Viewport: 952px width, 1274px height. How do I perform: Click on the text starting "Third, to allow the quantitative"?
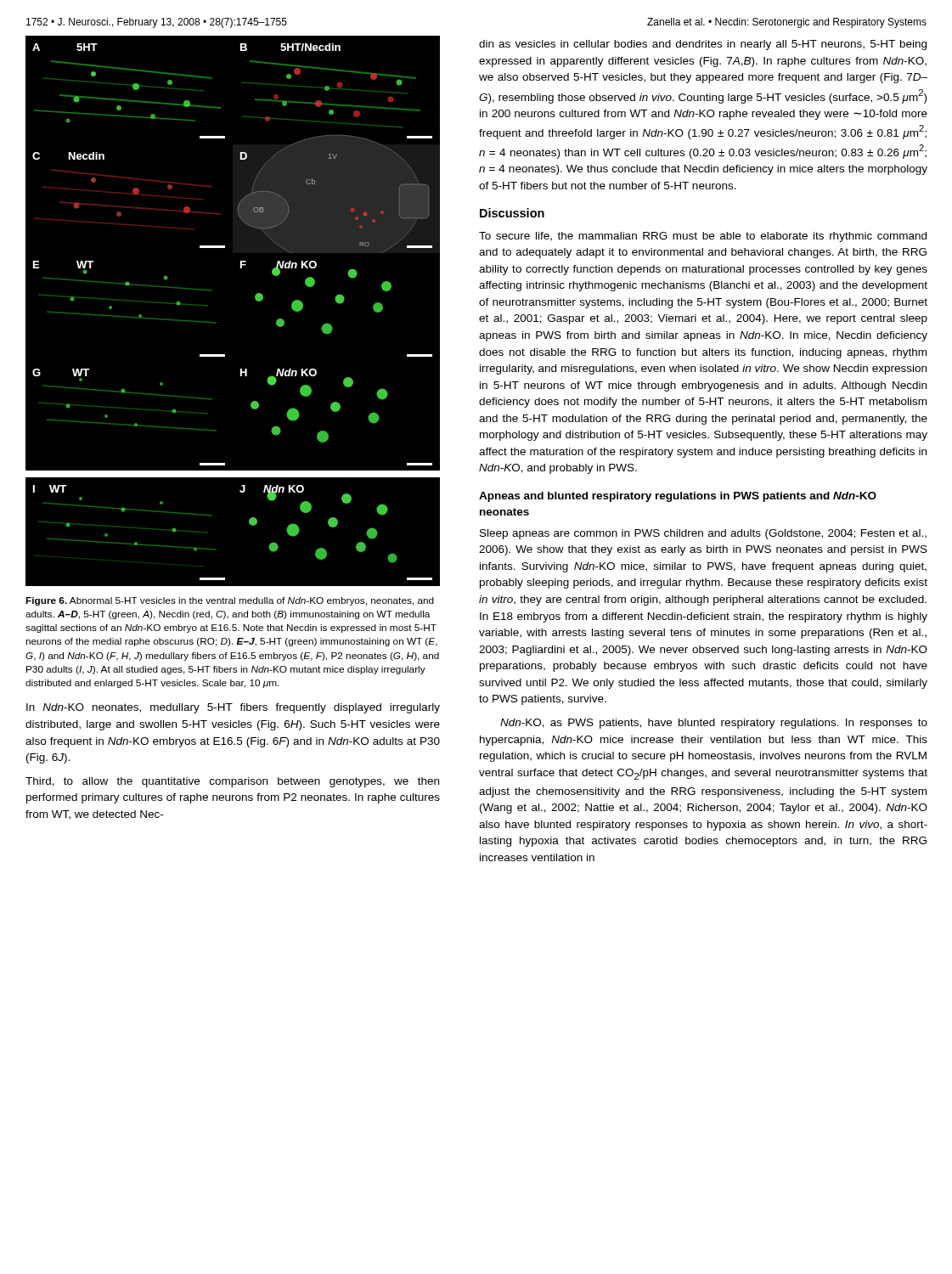click(233, 797)
